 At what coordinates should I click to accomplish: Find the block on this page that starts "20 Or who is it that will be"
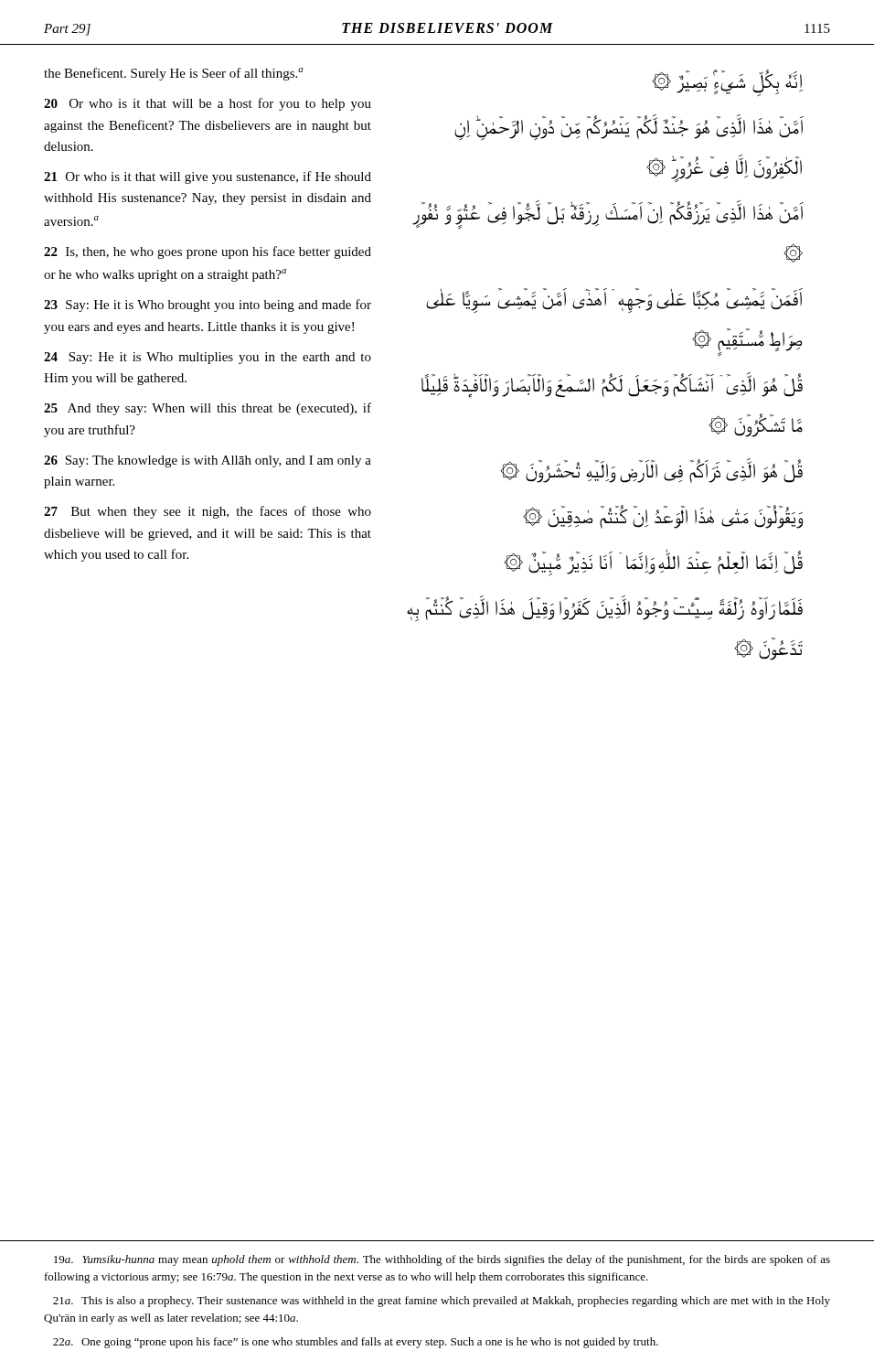[x=208, y=125]
